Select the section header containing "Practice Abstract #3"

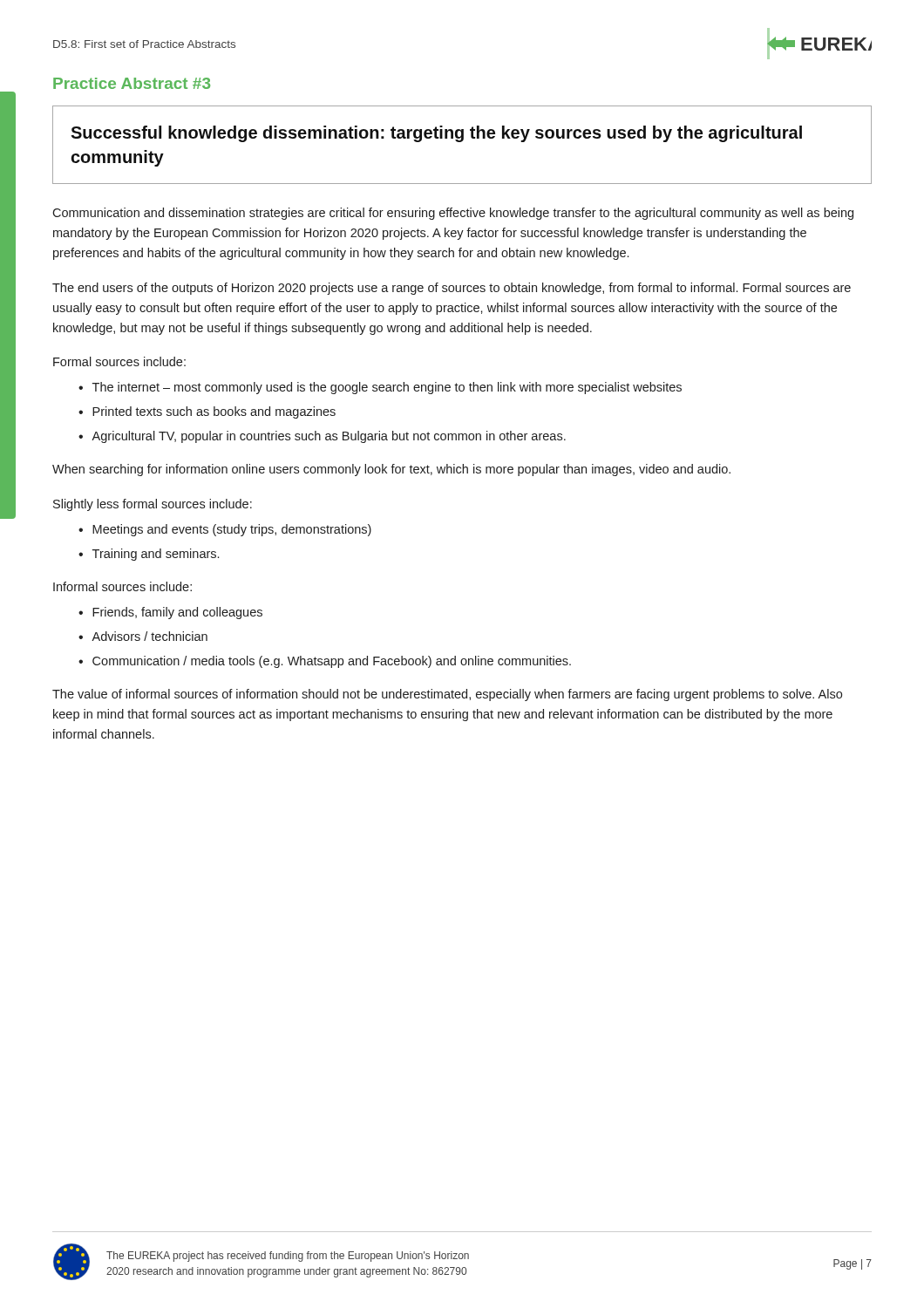click(x=132, y=83)
